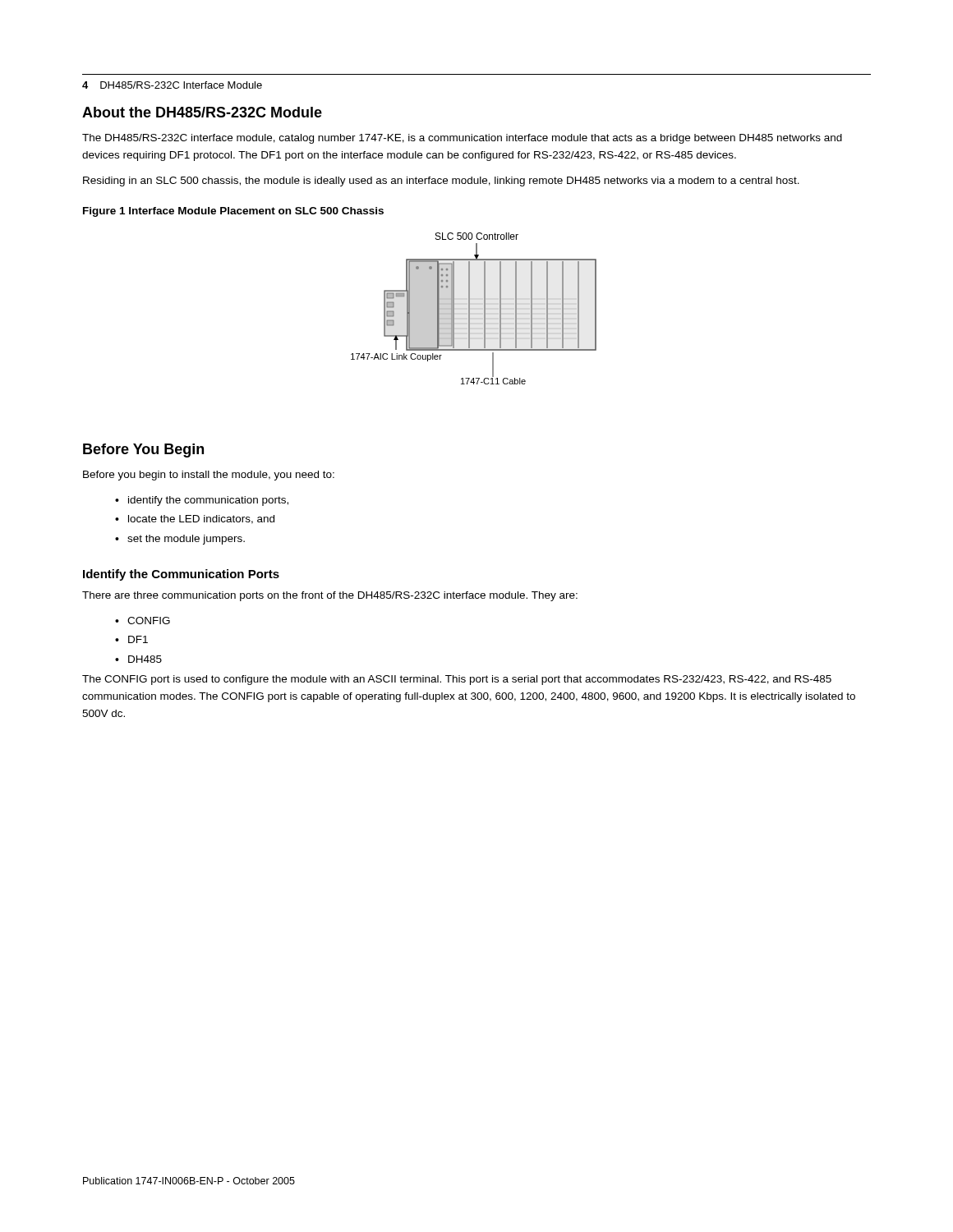
Task: Select the element starting "About the DH485/RS-232C Module"
Action: click(x=202, y=112)
